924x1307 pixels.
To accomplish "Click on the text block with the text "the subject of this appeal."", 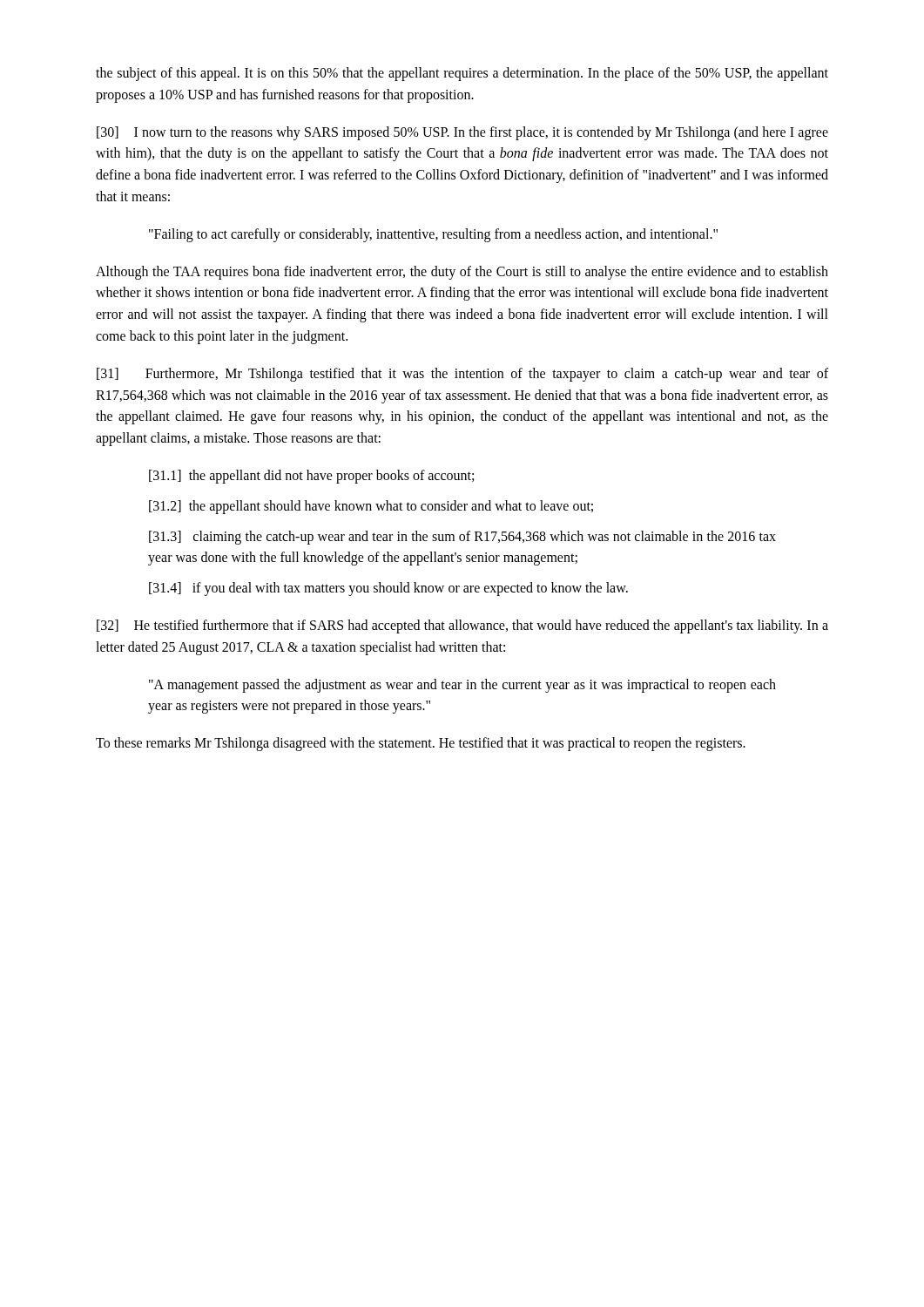I will tap(462, 84).
